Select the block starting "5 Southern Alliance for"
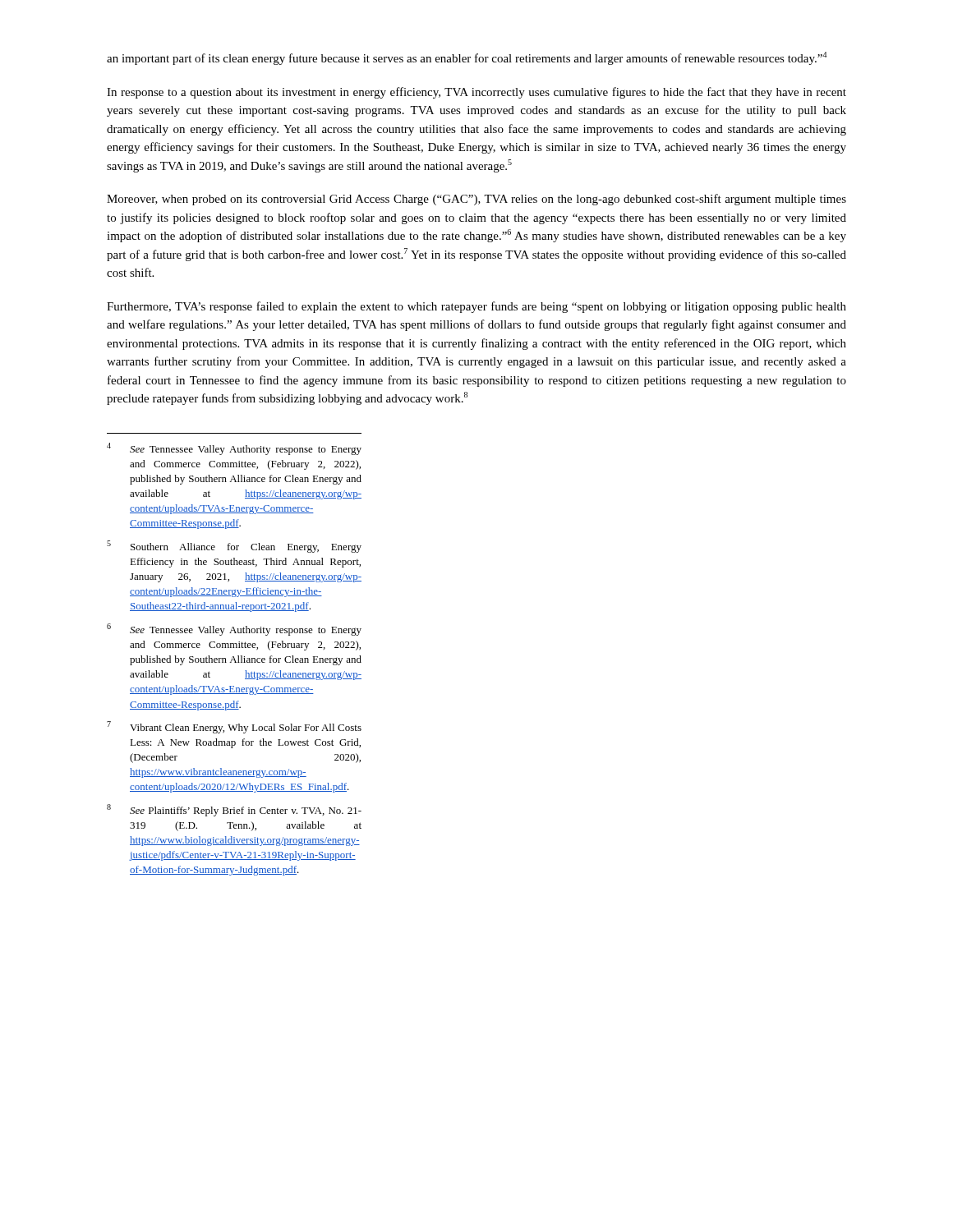The image size is (953, 1232). [x=234, y=577]
